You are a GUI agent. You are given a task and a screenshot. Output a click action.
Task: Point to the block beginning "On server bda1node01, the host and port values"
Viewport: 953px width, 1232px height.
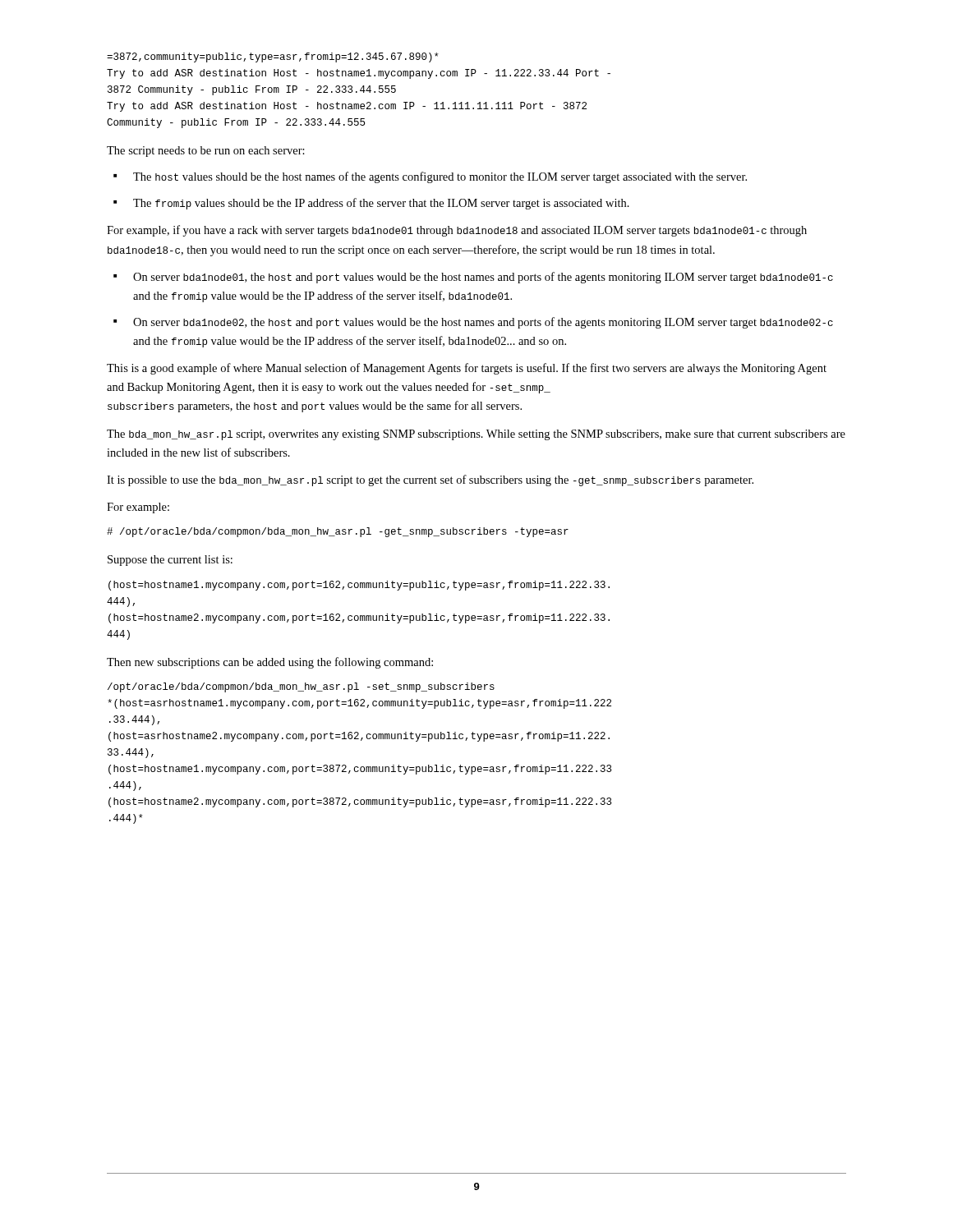(483, 287)
